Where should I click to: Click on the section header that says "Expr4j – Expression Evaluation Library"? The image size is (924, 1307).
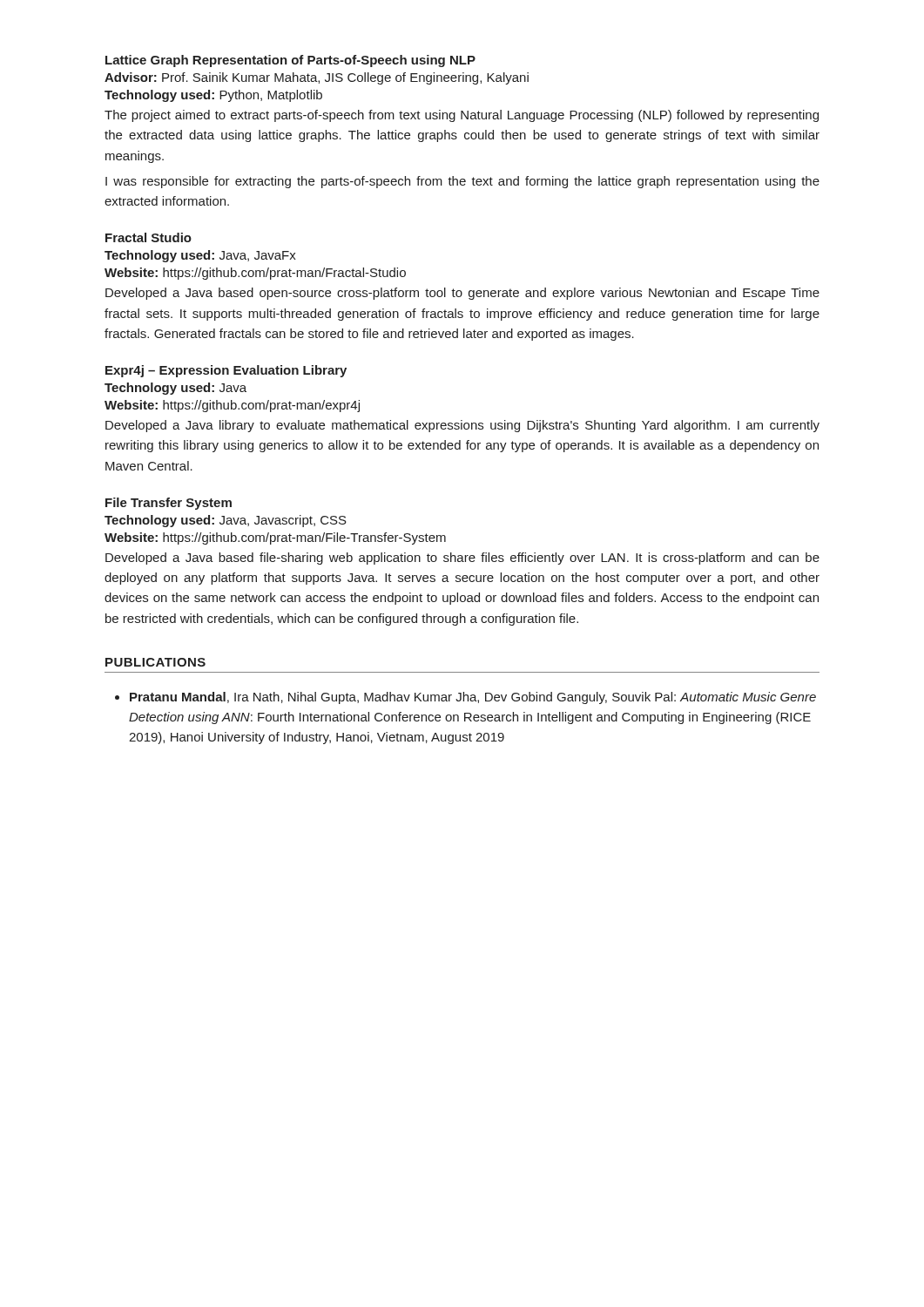point(226,370)
